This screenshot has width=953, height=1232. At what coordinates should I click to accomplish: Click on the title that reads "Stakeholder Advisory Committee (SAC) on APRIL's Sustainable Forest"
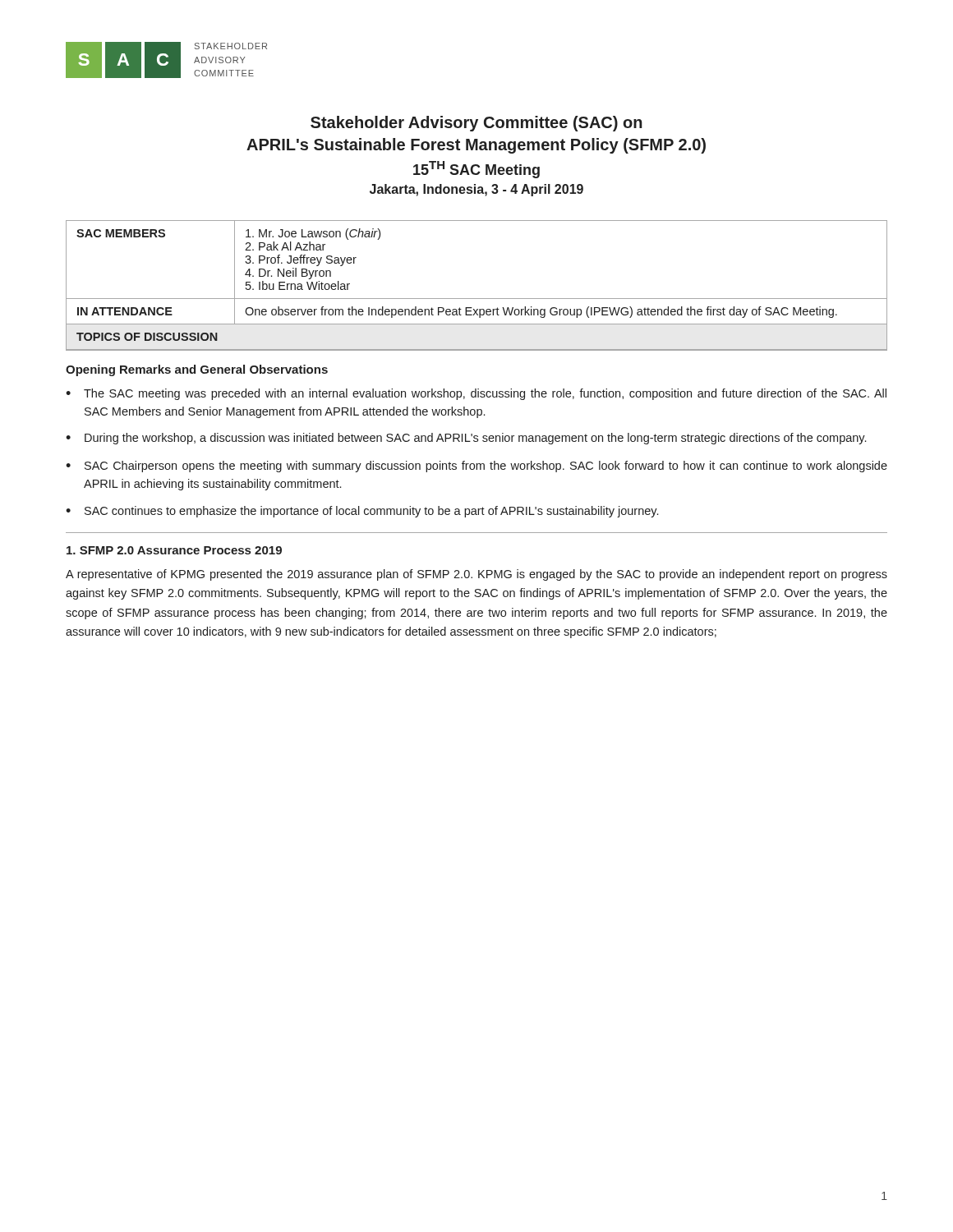pyautogui.click(x=476, y=155)
